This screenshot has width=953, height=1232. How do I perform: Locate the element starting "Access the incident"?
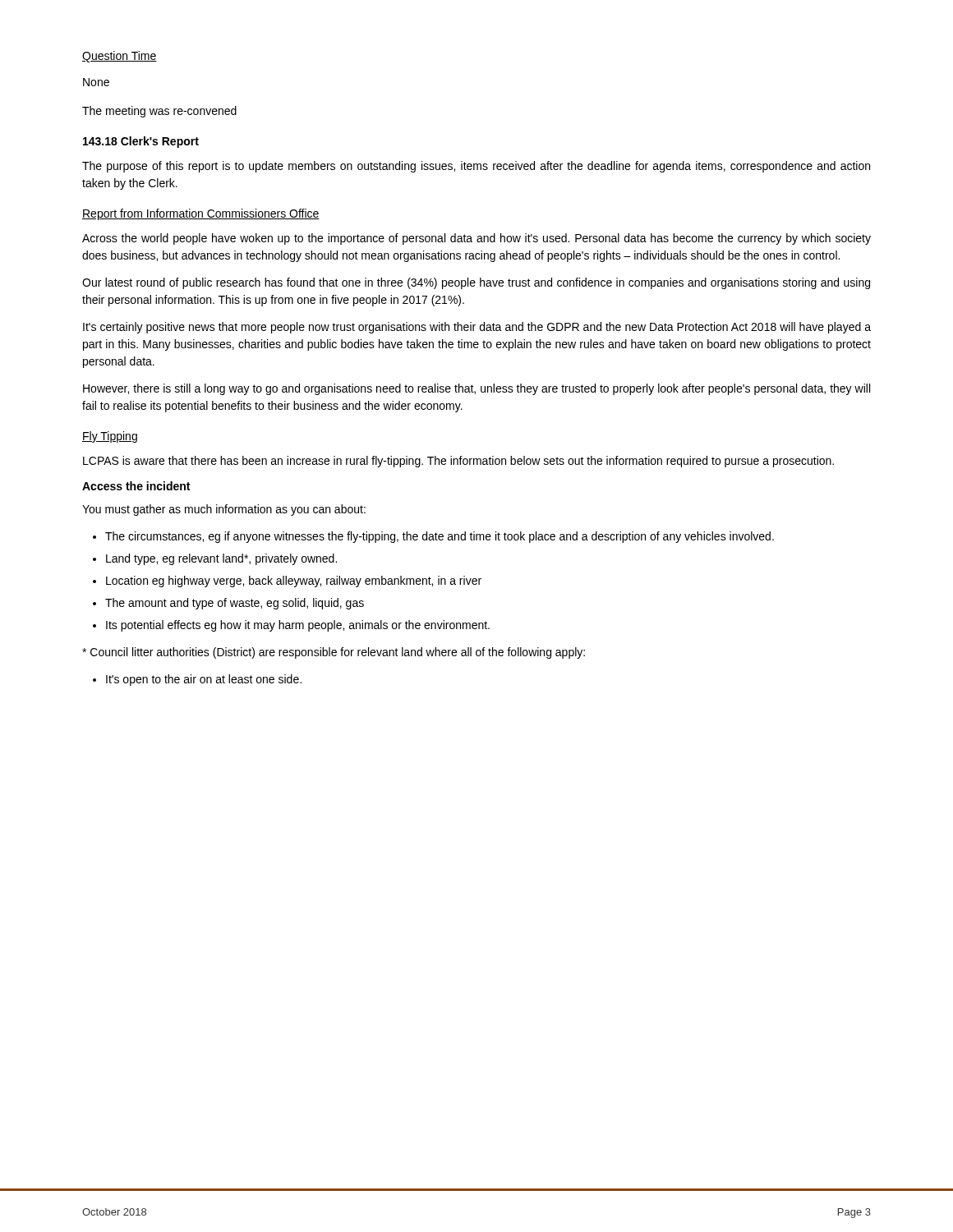point(136,486)
